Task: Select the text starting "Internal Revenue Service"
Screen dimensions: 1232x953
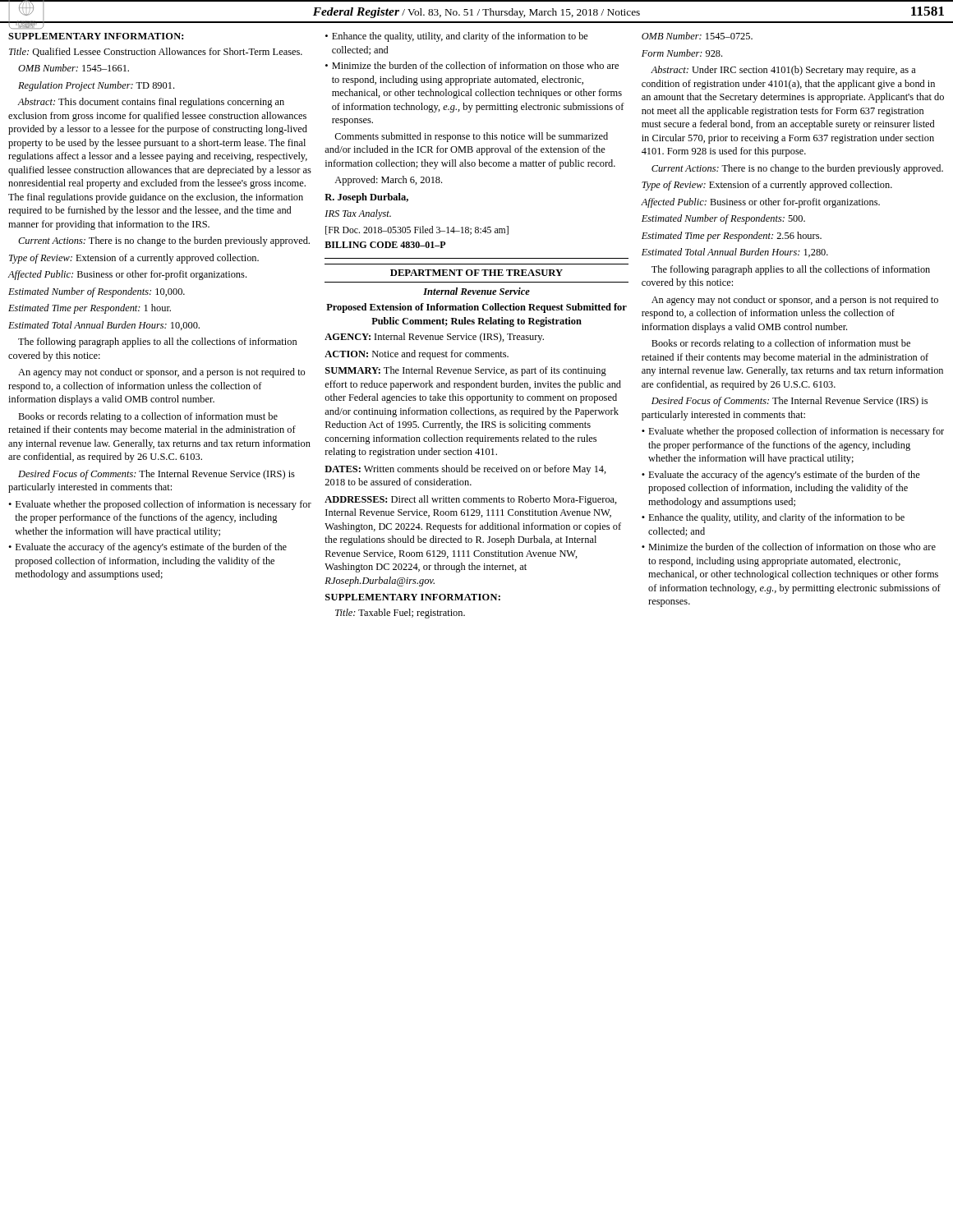Action: 476,292
